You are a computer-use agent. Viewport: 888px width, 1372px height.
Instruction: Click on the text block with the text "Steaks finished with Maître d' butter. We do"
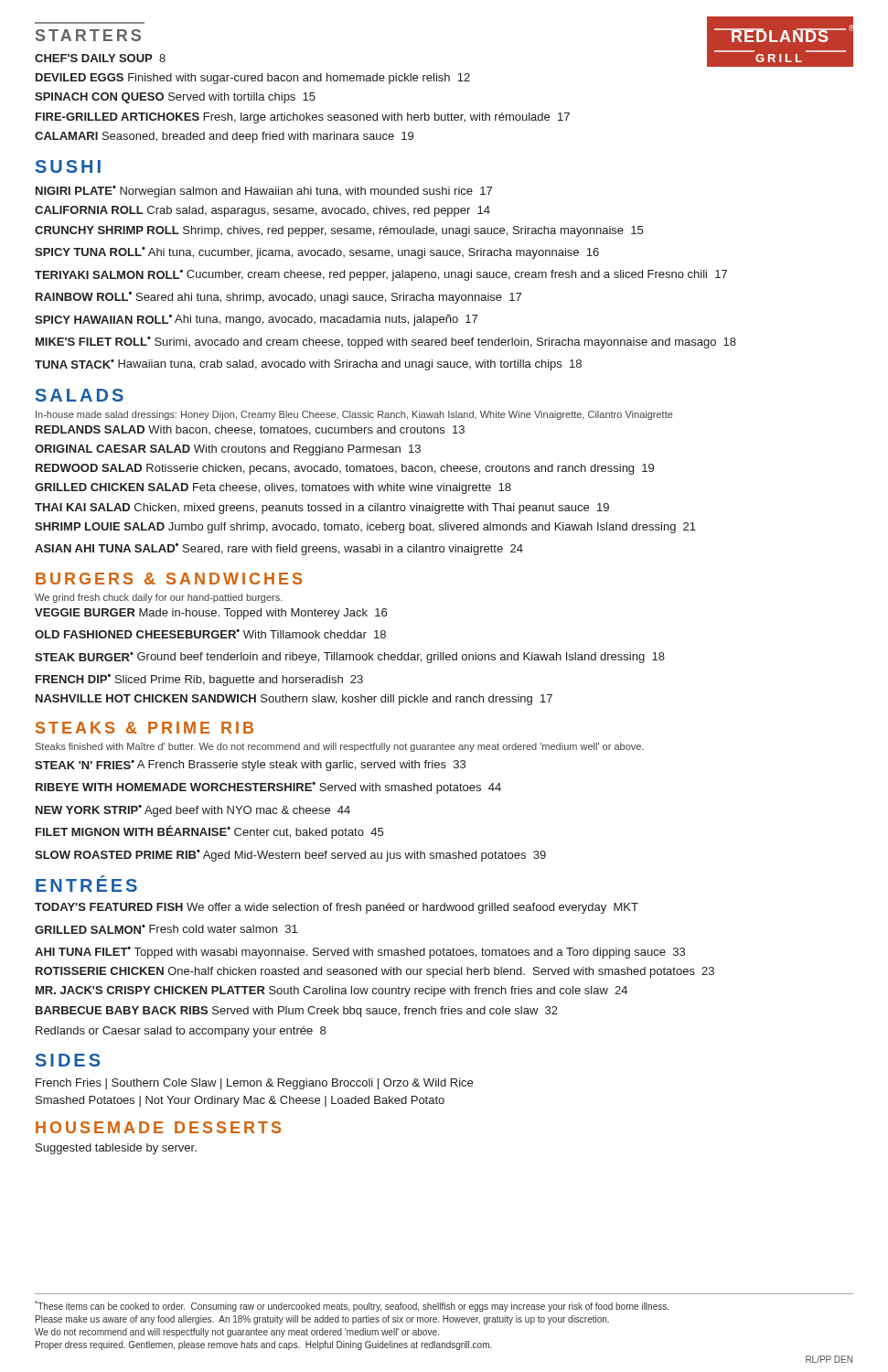pos(339,747)
